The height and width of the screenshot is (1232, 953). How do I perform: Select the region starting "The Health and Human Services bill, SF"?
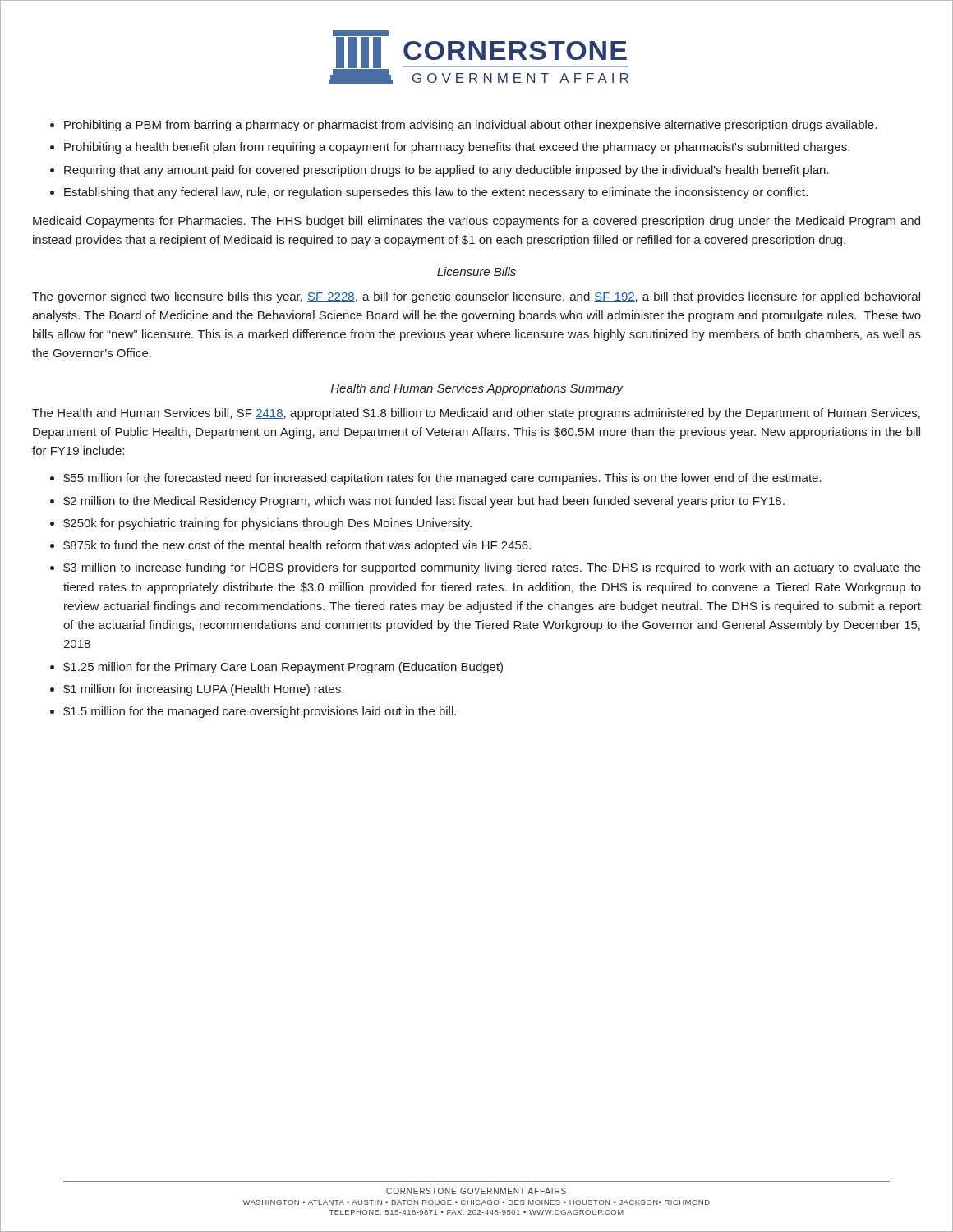click(476, 431)
